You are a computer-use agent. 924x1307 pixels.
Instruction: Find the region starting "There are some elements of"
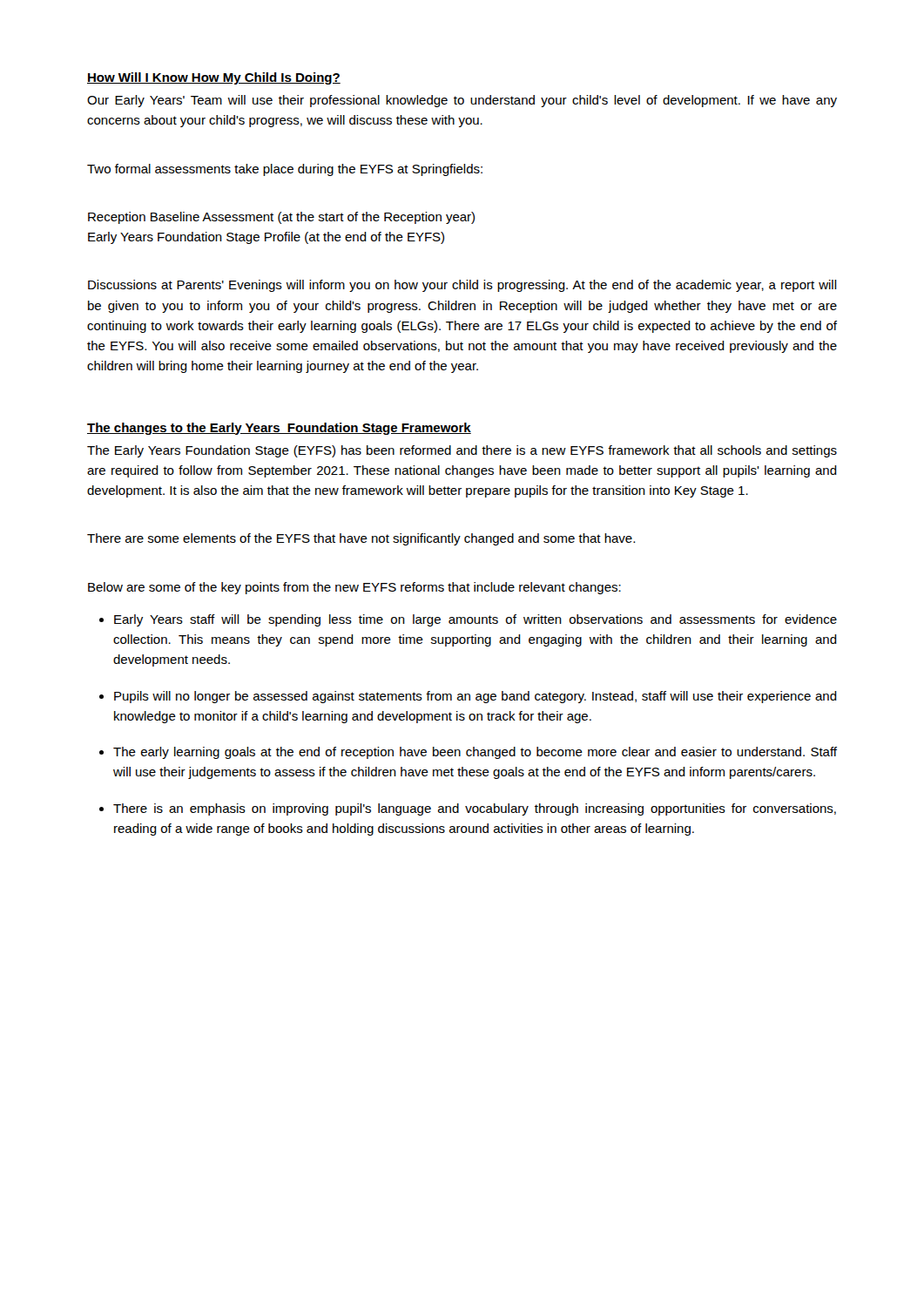(x=362, y=538)
